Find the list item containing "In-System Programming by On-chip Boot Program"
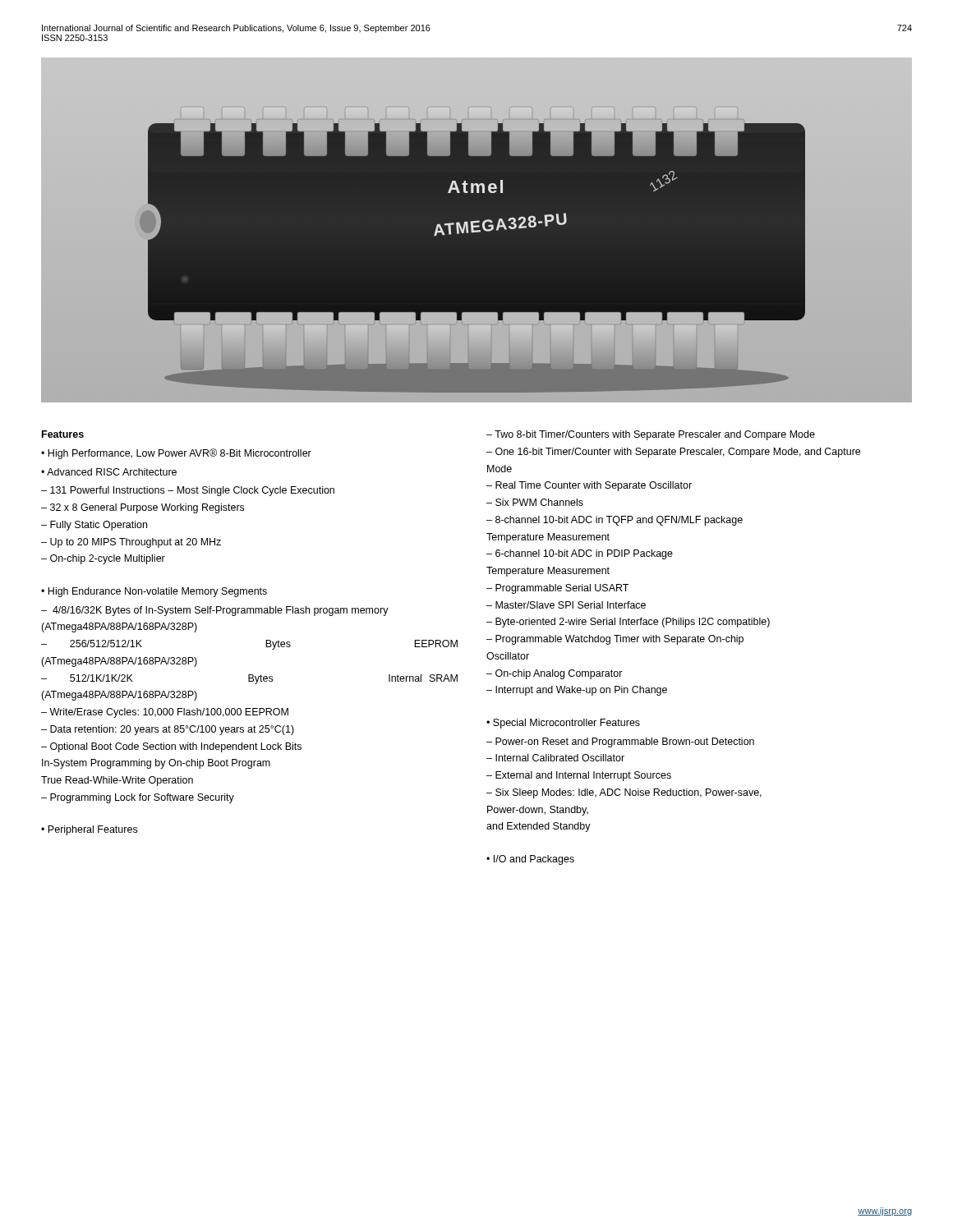The width and height of the screenshot is (953, 1232). click(x=156, y=763)
